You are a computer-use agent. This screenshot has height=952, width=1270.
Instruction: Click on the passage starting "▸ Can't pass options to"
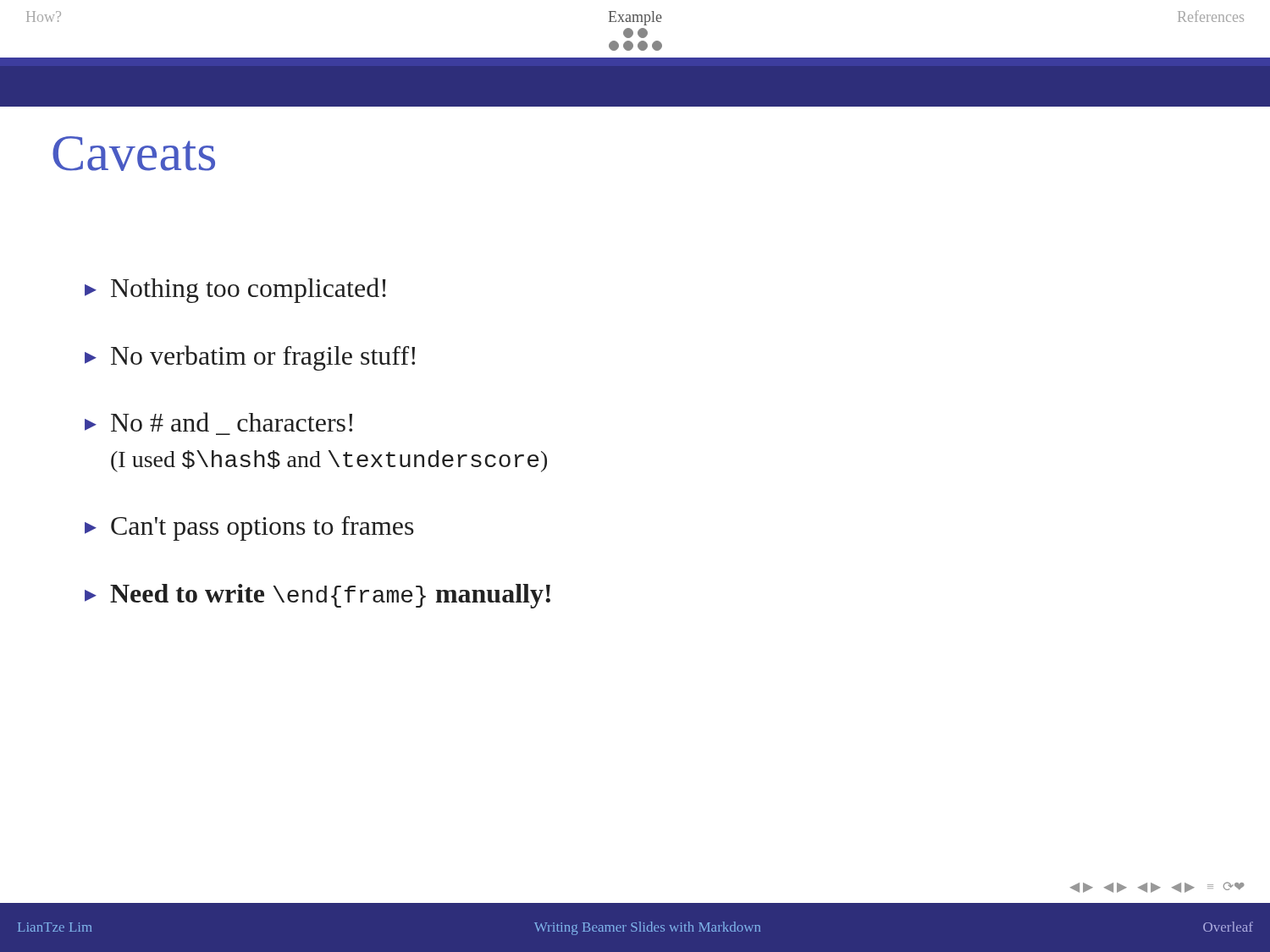pos(250,526)
